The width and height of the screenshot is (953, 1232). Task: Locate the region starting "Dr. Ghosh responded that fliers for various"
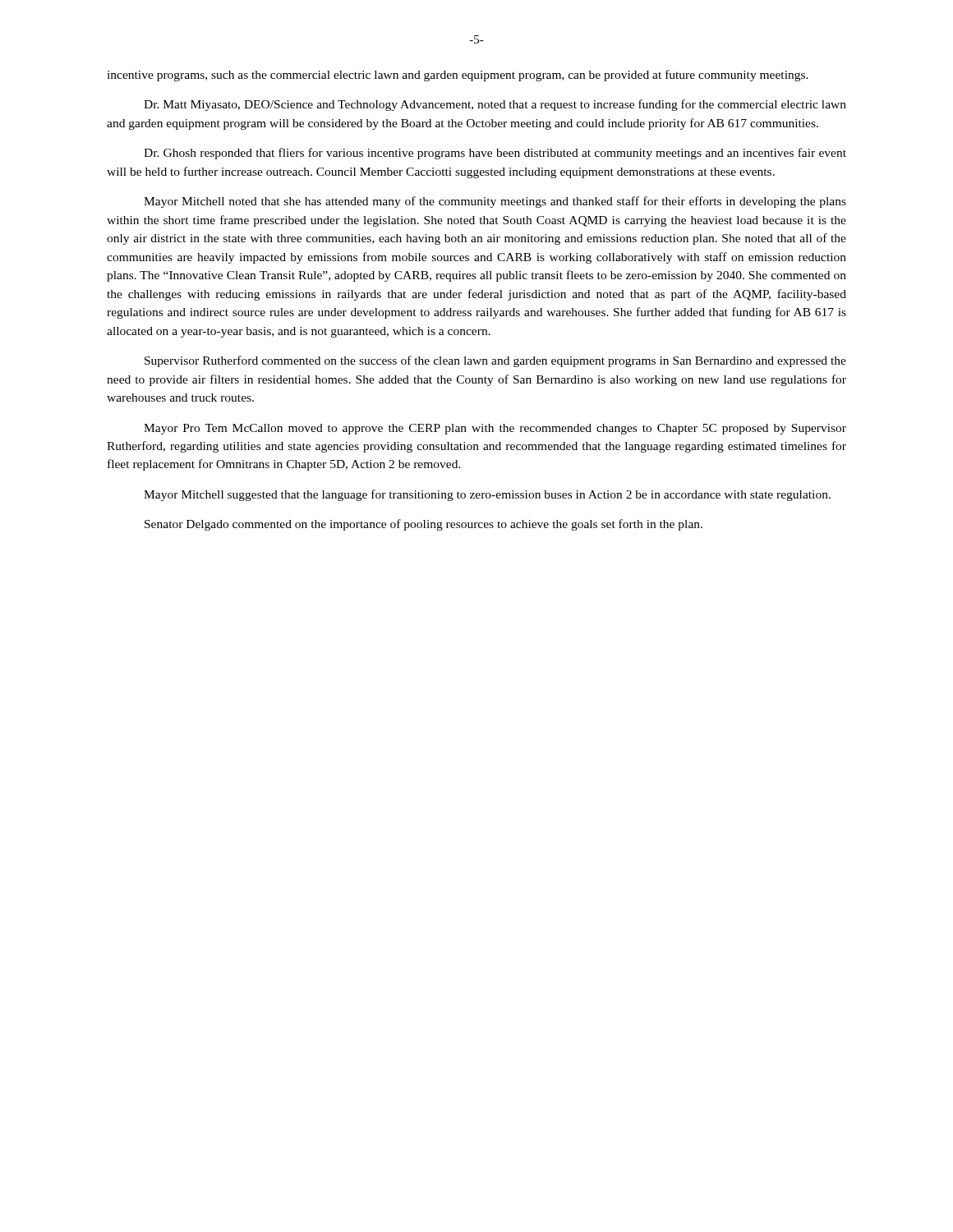click(476, 162)
